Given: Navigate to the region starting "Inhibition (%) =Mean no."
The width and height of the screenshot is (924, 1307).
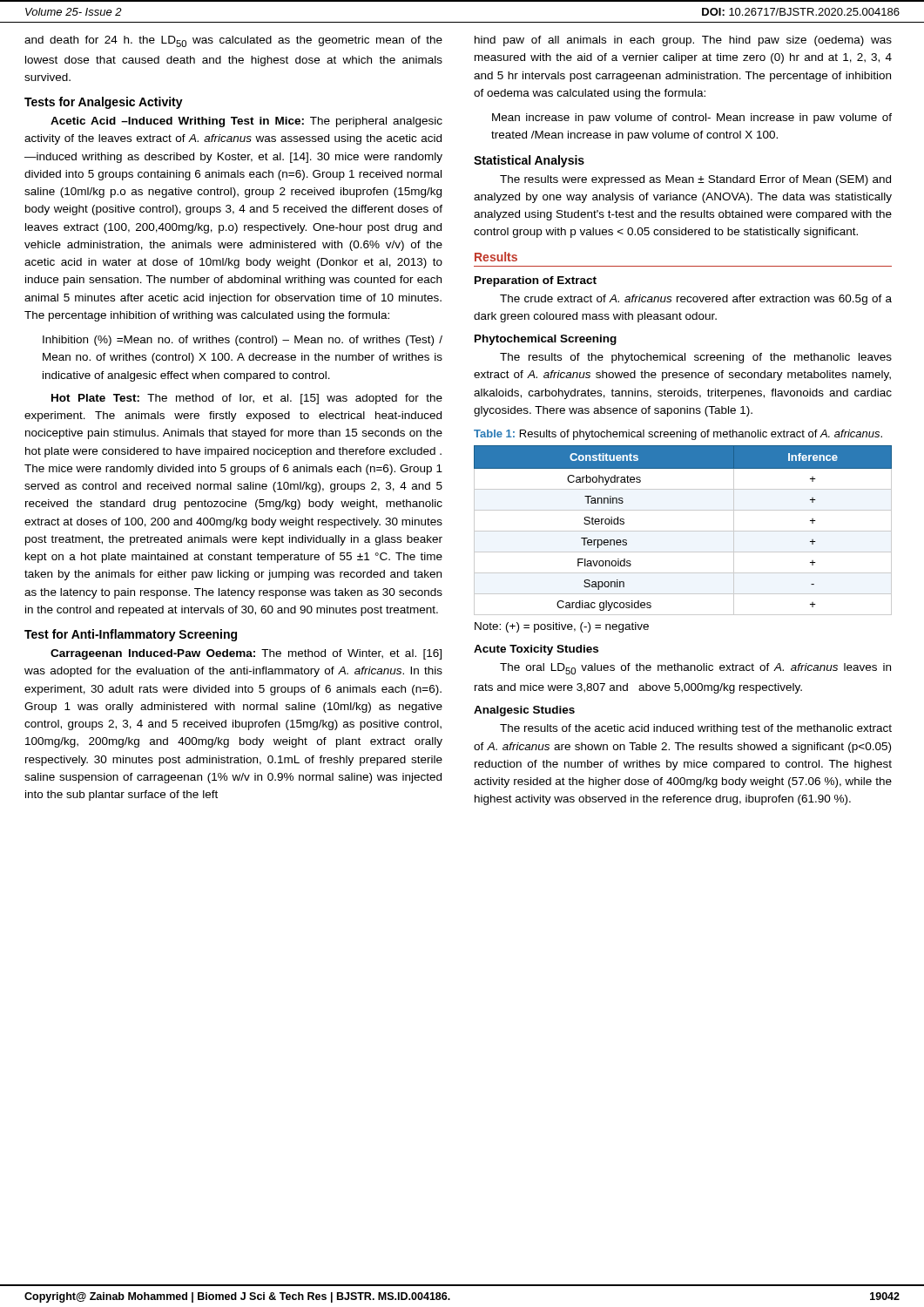Looking at the screenshot, I should (242, 358).
